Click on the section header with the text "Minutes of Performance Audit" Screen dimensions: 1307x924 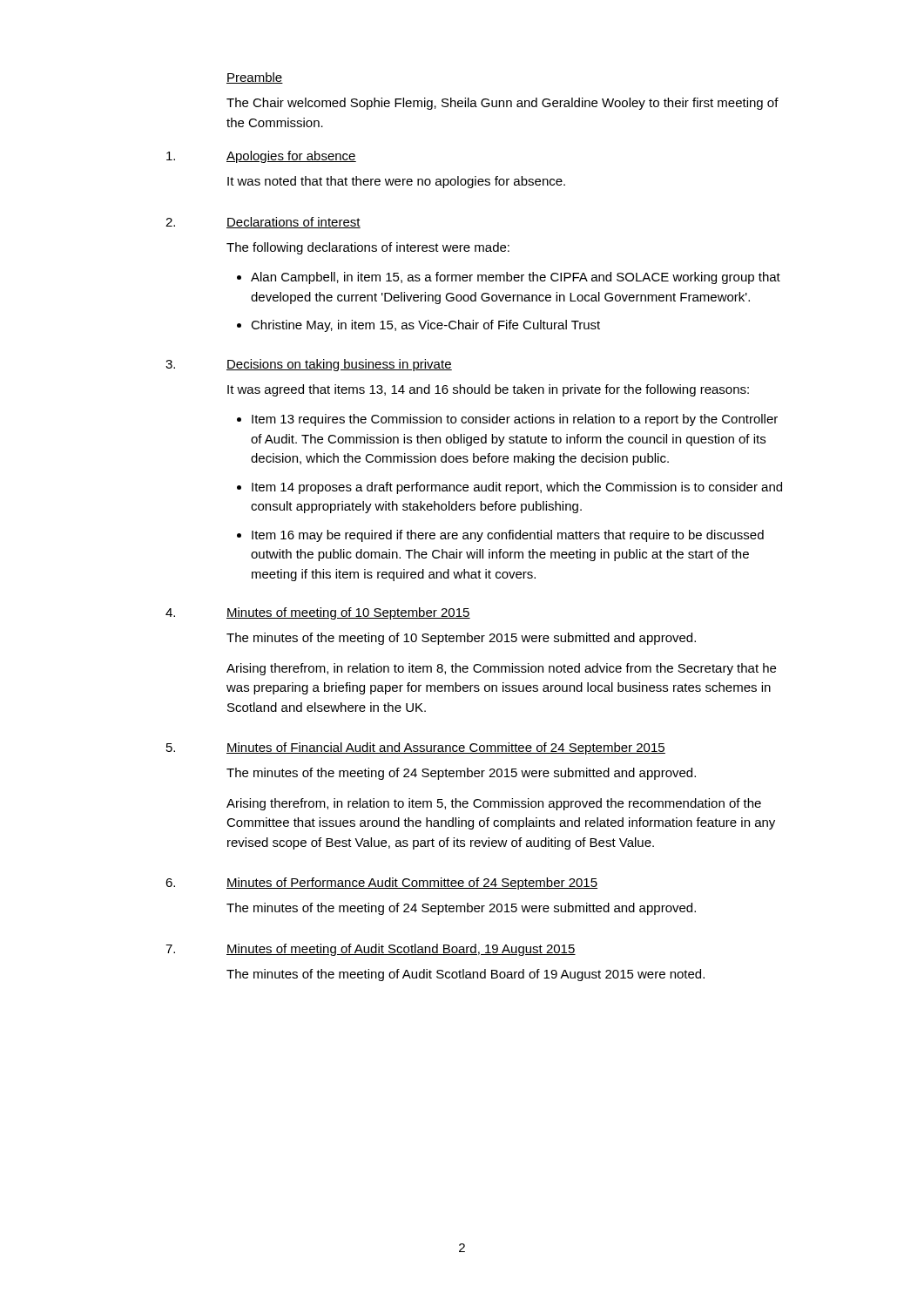pyautogui.click(x=412, y=882)
